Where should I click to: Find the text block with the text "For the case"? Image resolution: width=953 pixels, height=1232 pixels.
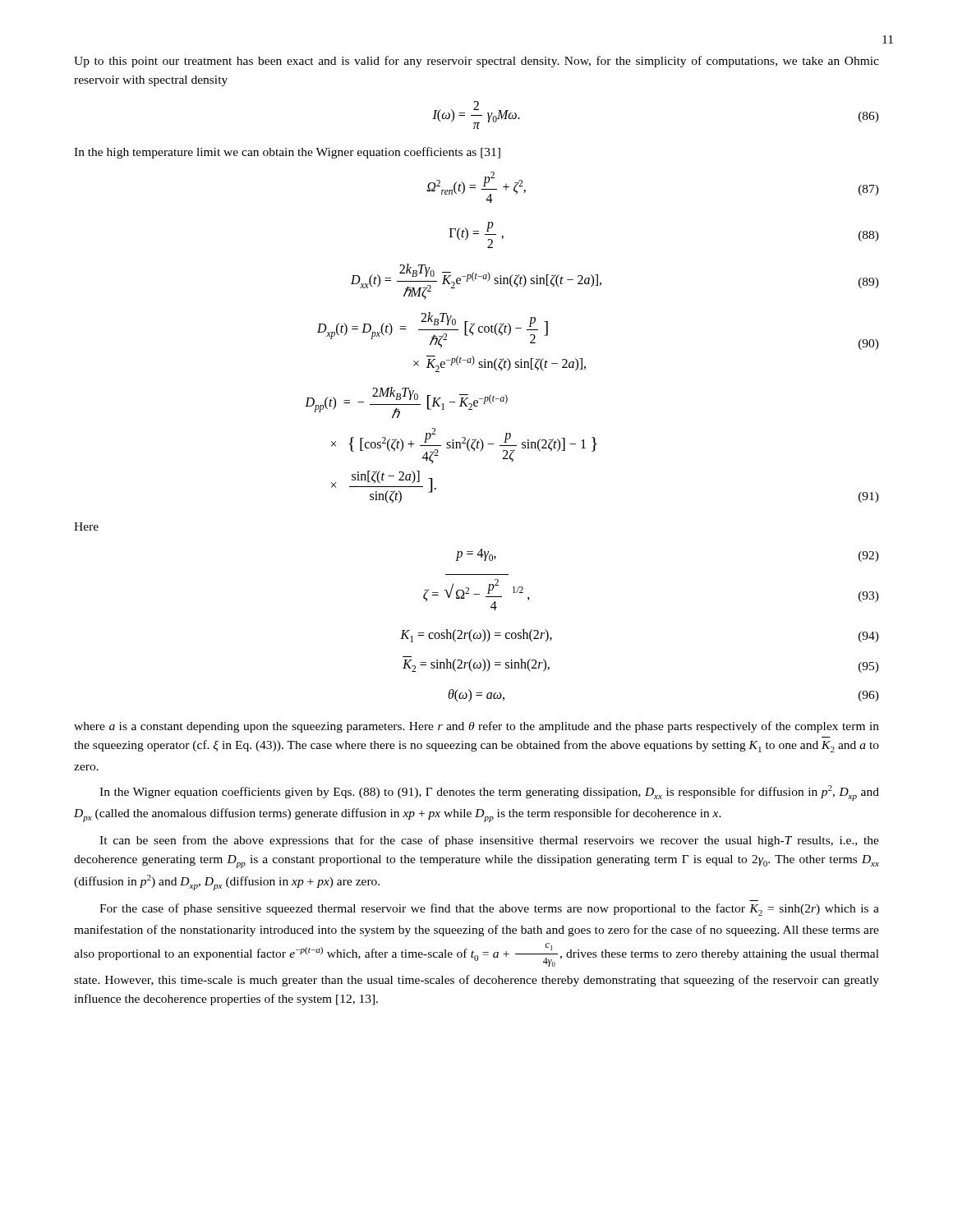tap(476, 953)
